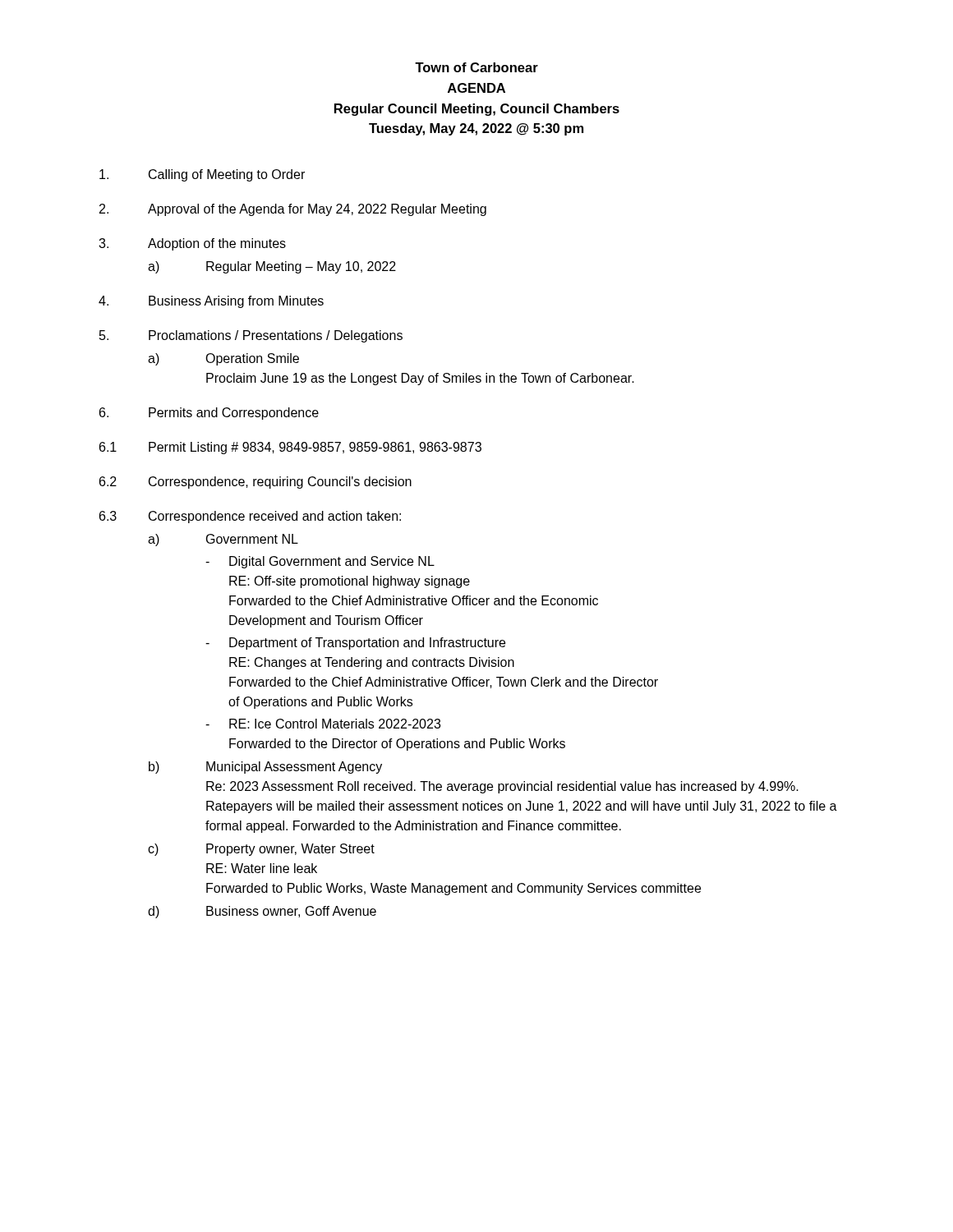953x1232 pixels.
Task: Find "6. Permits and Correspondence" on this page
Action: (209, 414)
